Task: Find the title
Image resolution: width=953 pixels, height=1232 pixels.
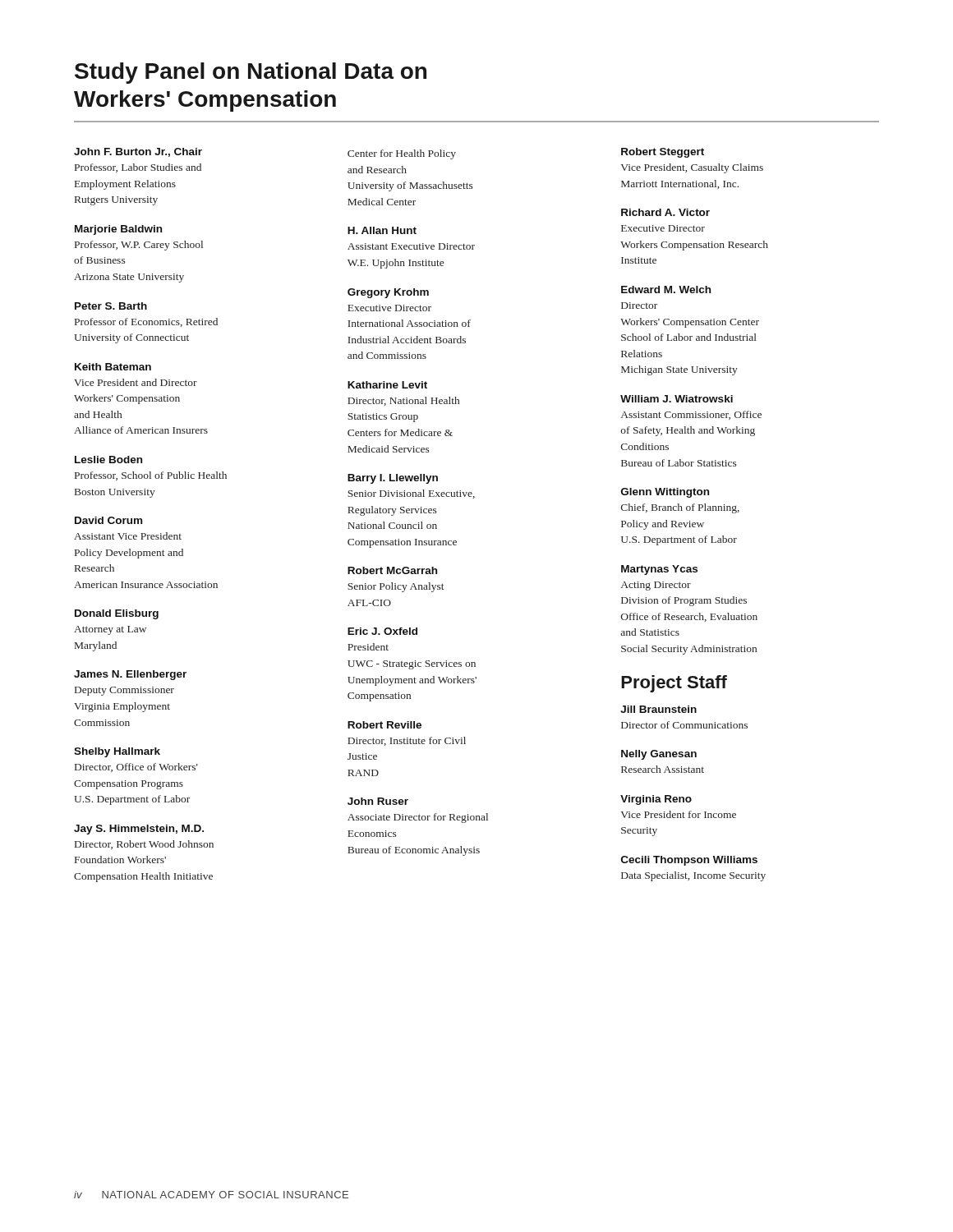Action: [x=476, y=85]
